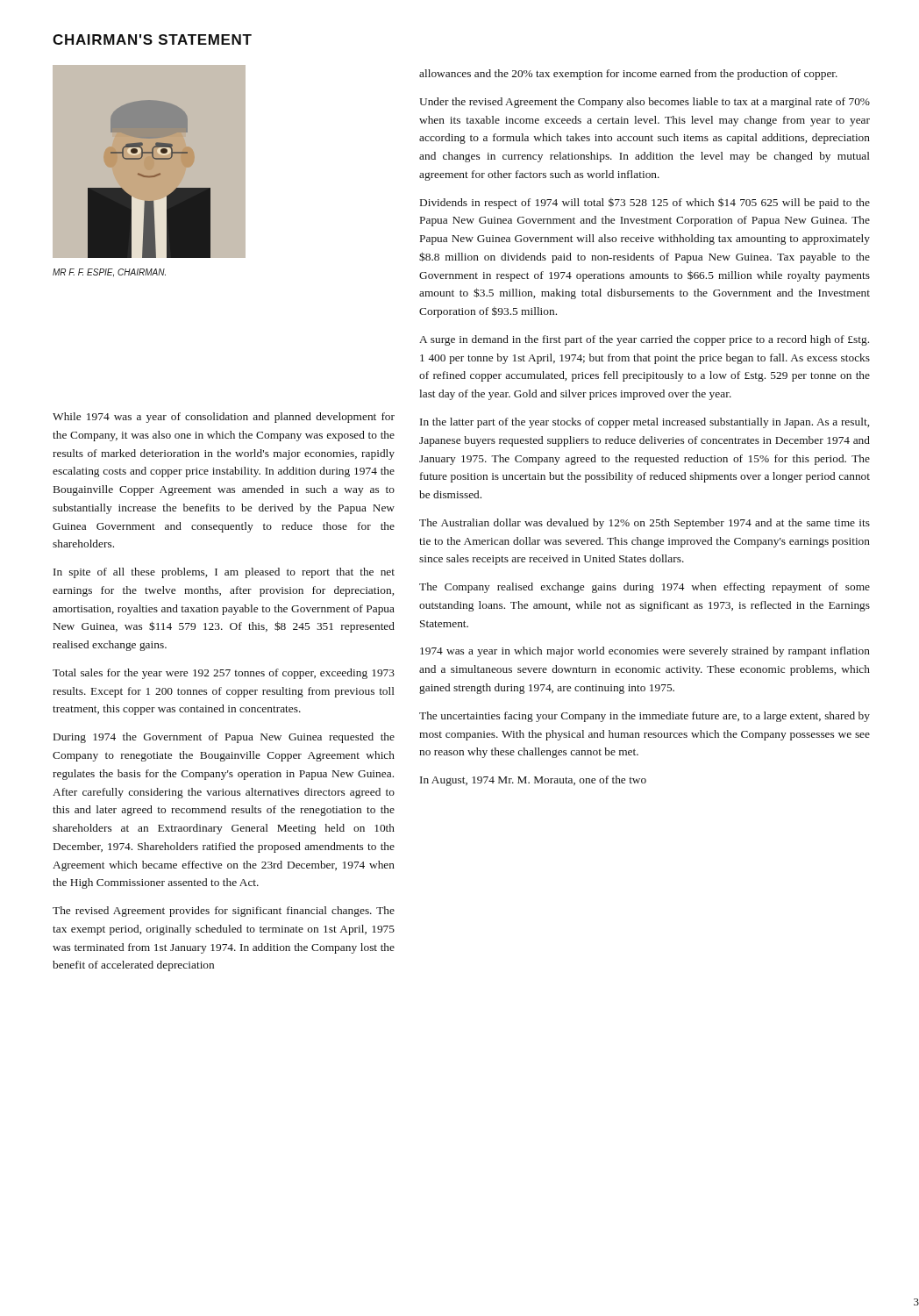Where is the passage that starts "In the latter part of the year"?

coord(645,458)
